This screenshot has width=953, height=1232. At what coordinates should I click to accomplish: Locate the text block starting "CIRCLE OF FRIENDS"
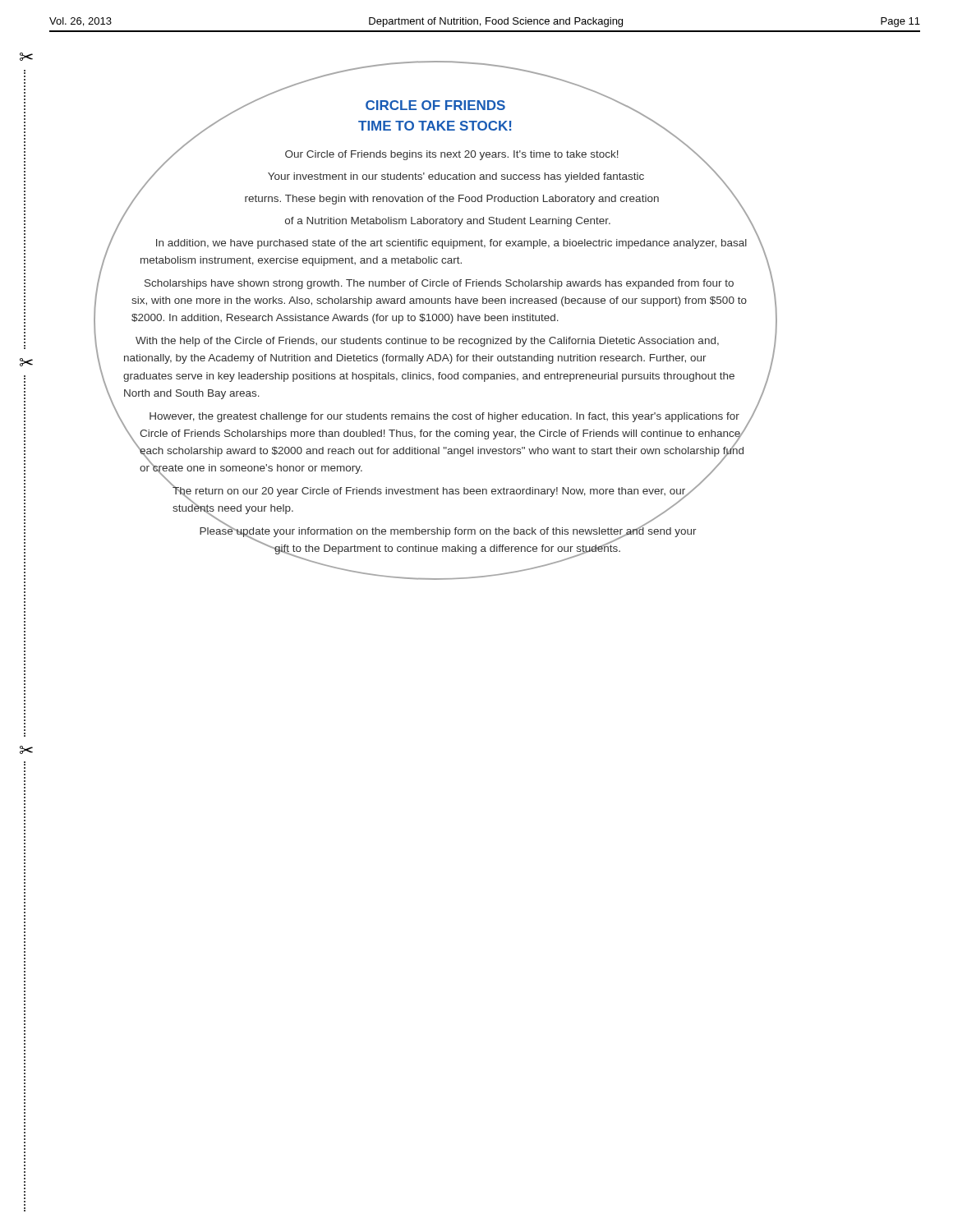click(435, 116)
